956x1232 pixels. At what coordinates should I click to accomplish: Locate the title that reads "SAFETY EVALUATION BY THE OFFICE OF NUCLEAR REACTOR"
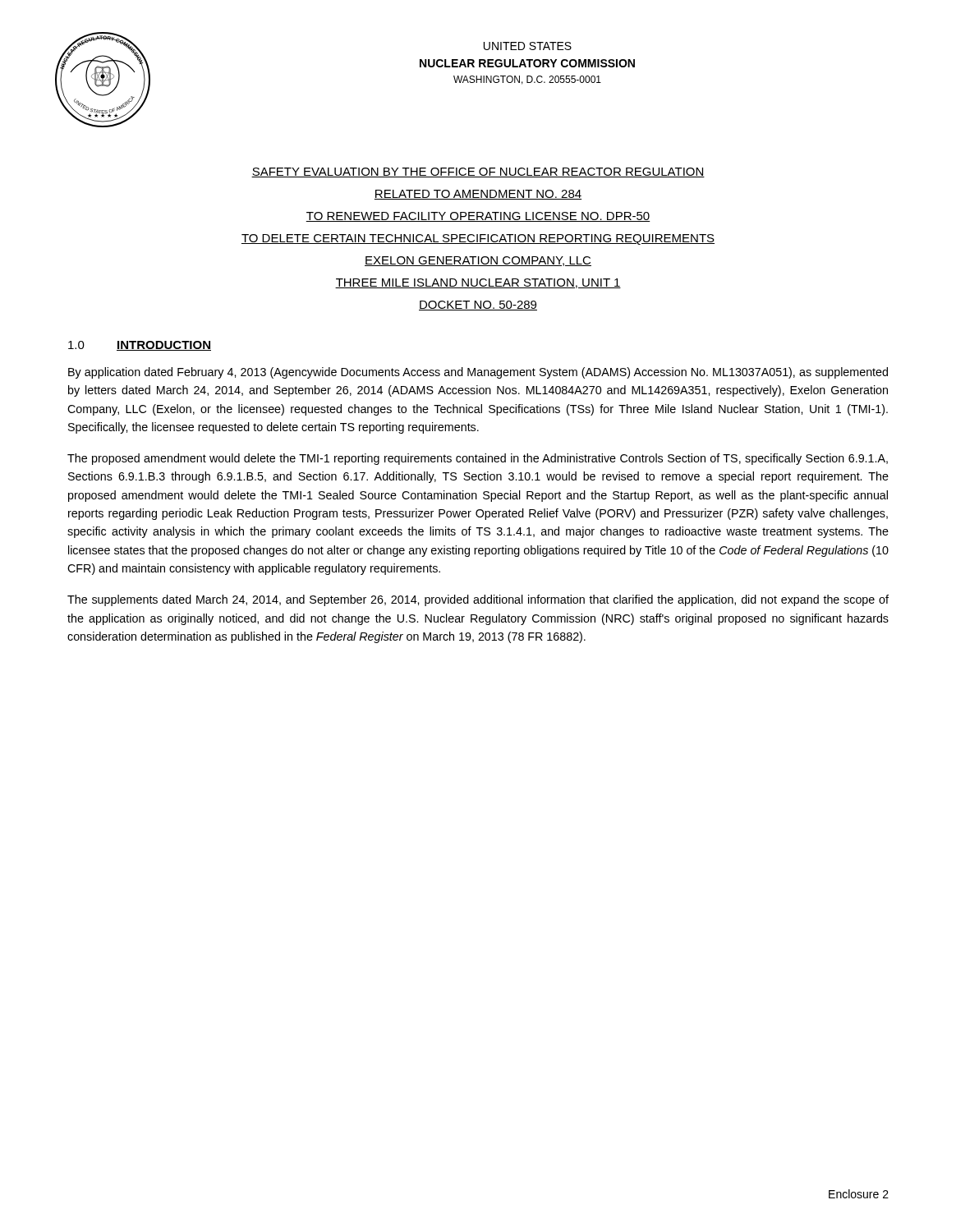pyautogui.click(x=478, y=171)
